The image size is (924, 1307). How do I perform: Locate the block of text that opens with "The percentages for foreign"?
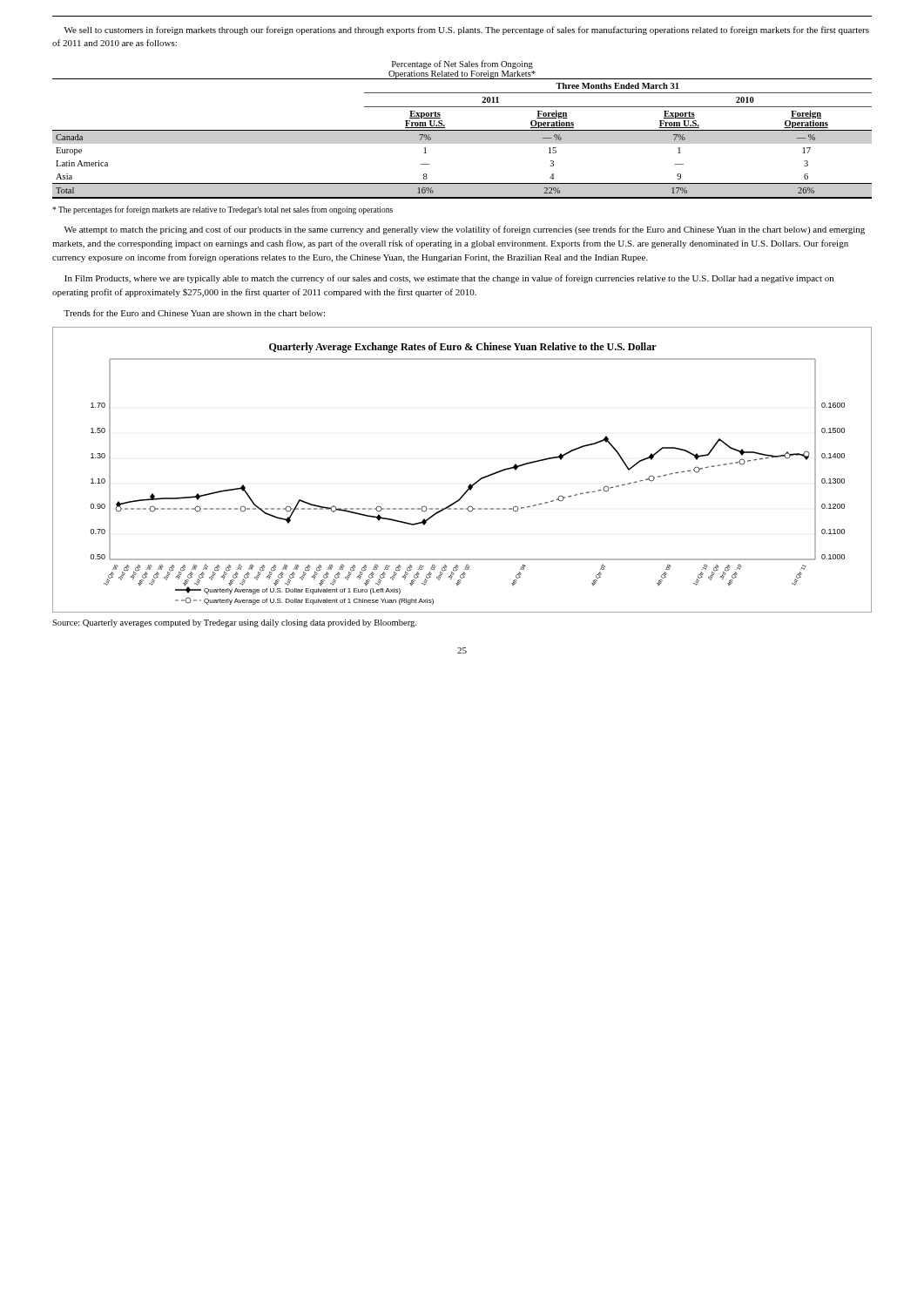pos(223,210)
